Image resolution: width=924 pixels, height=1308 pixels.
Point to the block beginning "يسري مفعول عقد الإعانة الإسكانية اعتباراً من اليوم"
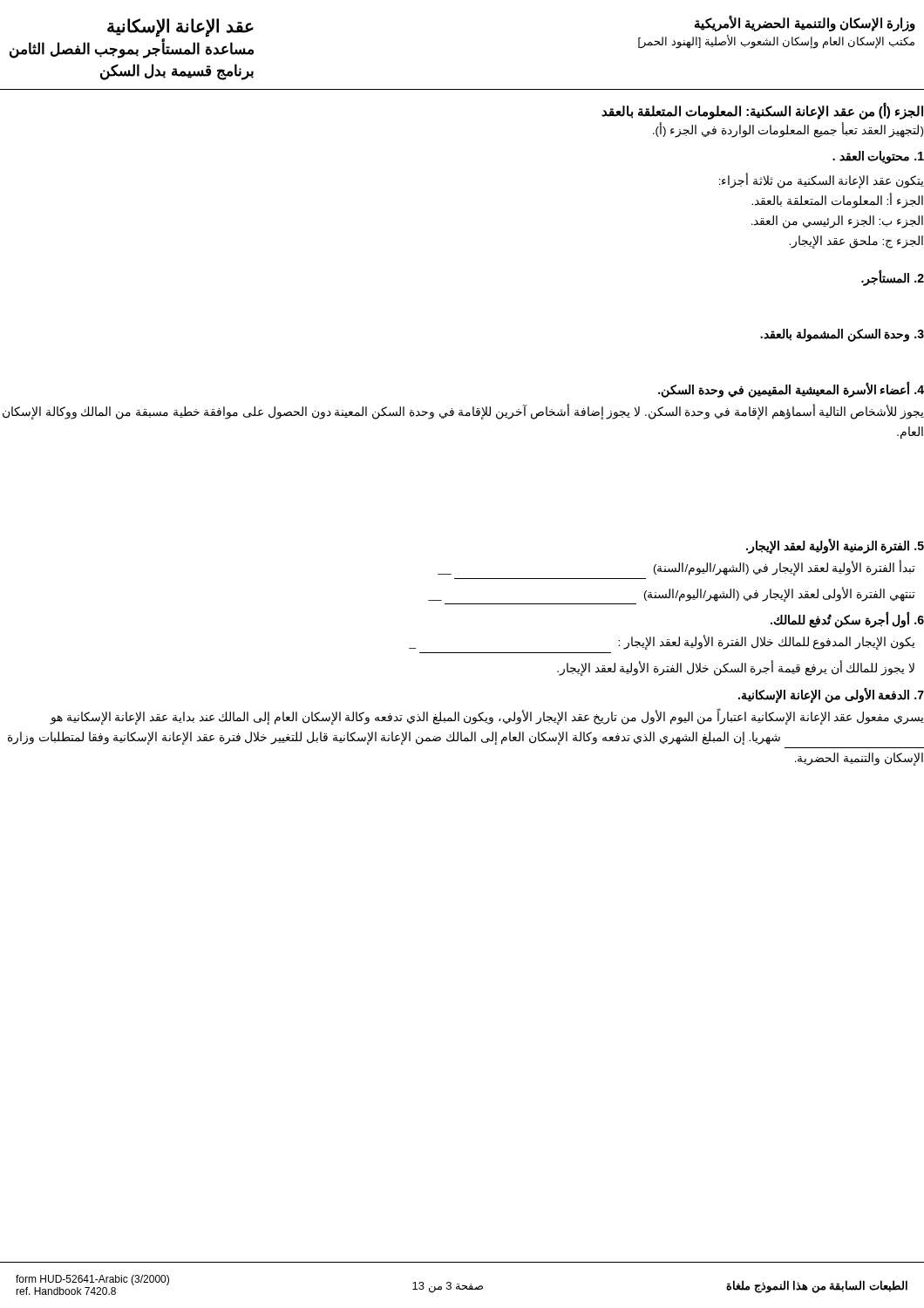[466, 737]
